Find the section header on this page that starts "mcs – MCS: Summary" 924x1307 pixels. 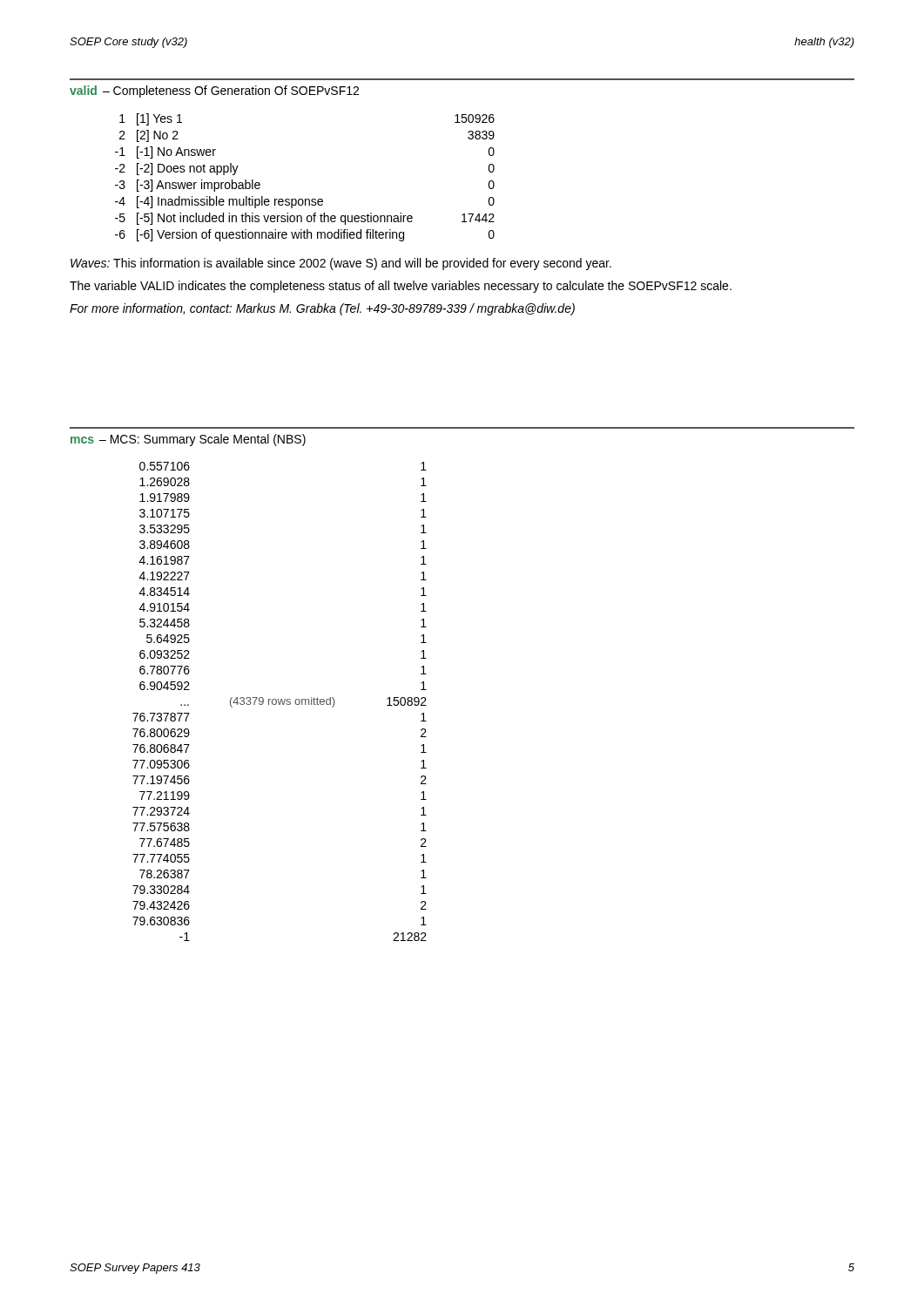[188, 439]
